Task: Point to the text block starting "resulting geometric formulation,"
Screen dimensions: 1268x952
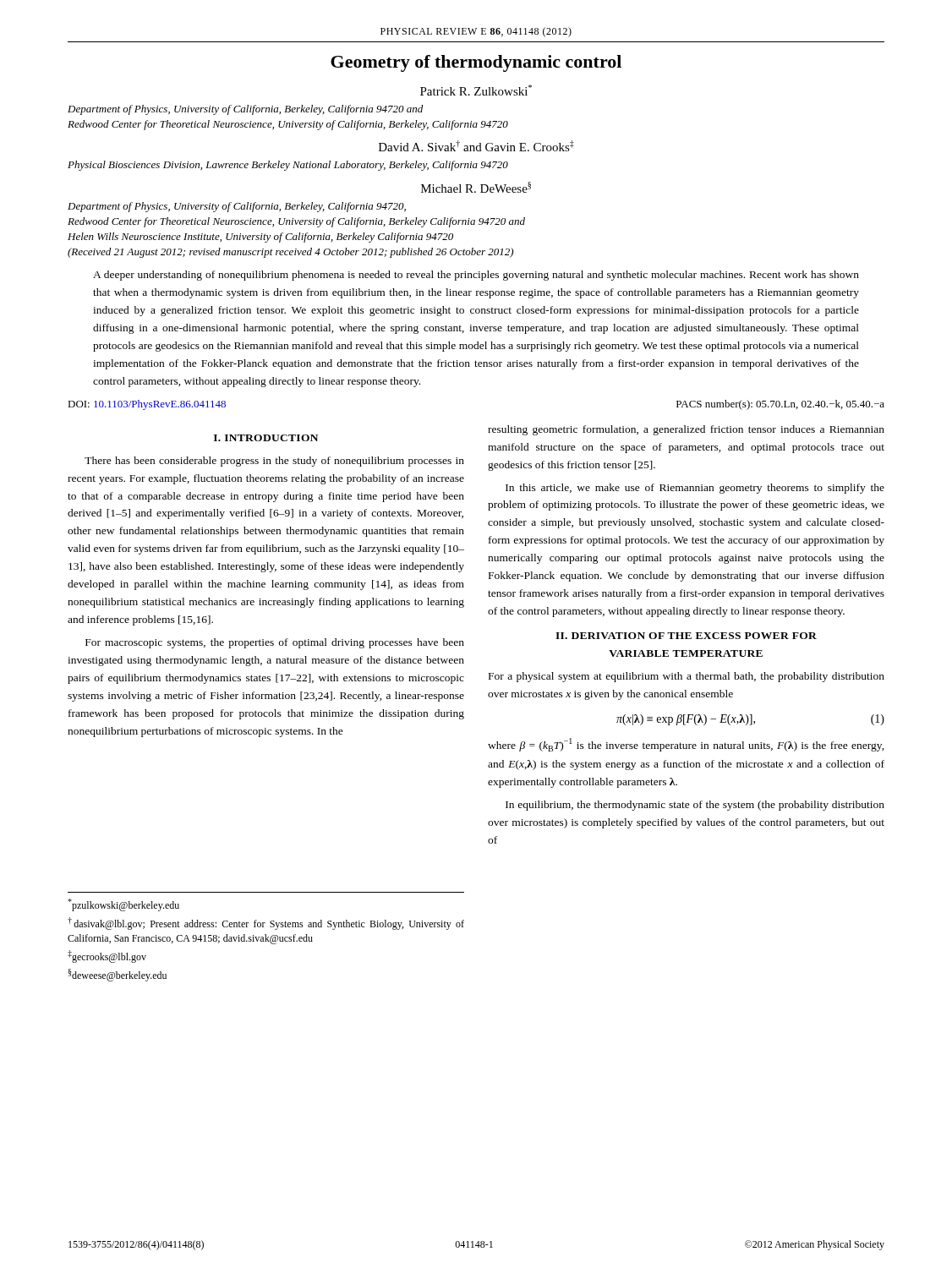Action: coord(686,521)
